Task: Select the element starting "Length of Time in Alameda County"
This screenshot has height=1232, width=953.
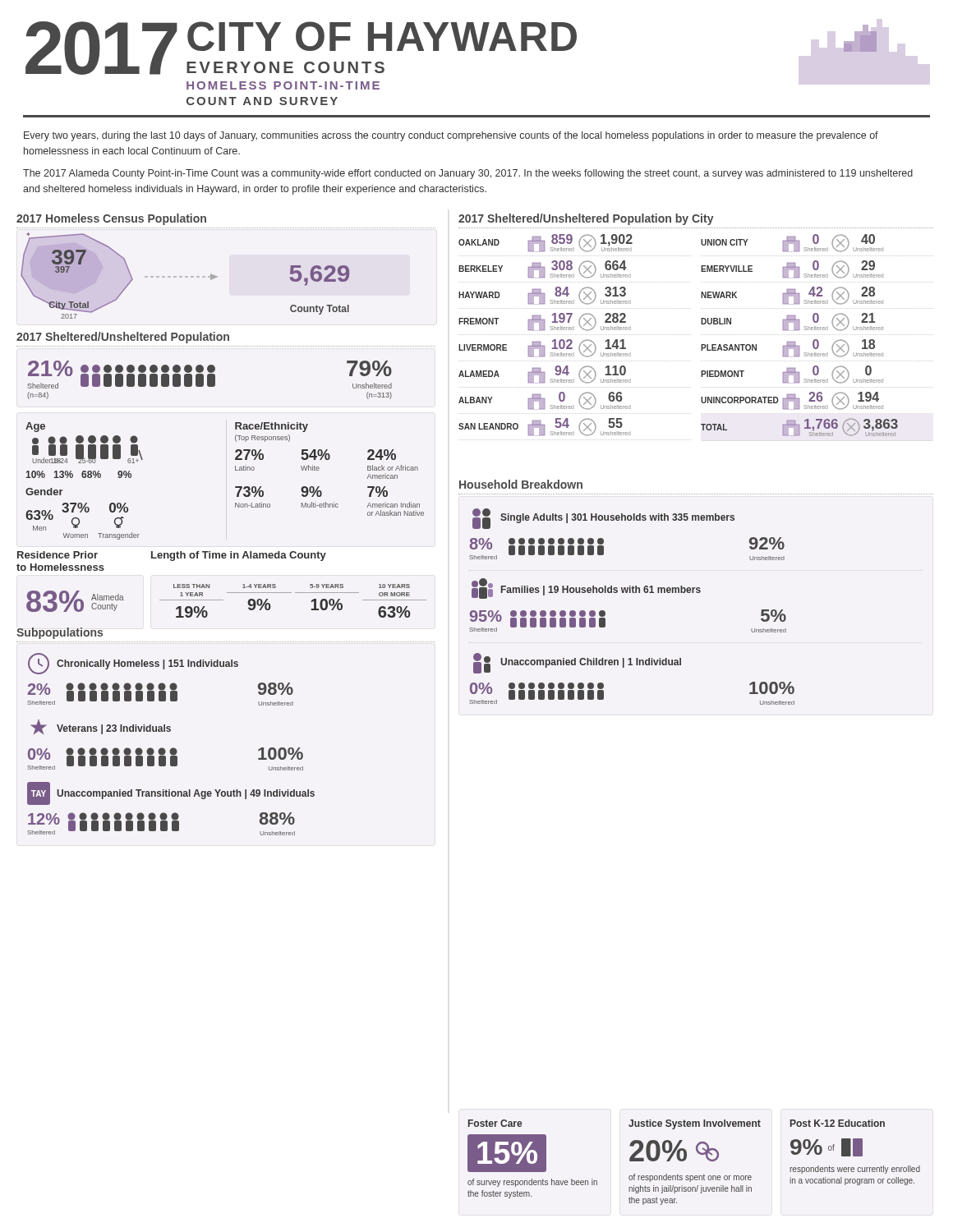Action: [x=293, y=555]
